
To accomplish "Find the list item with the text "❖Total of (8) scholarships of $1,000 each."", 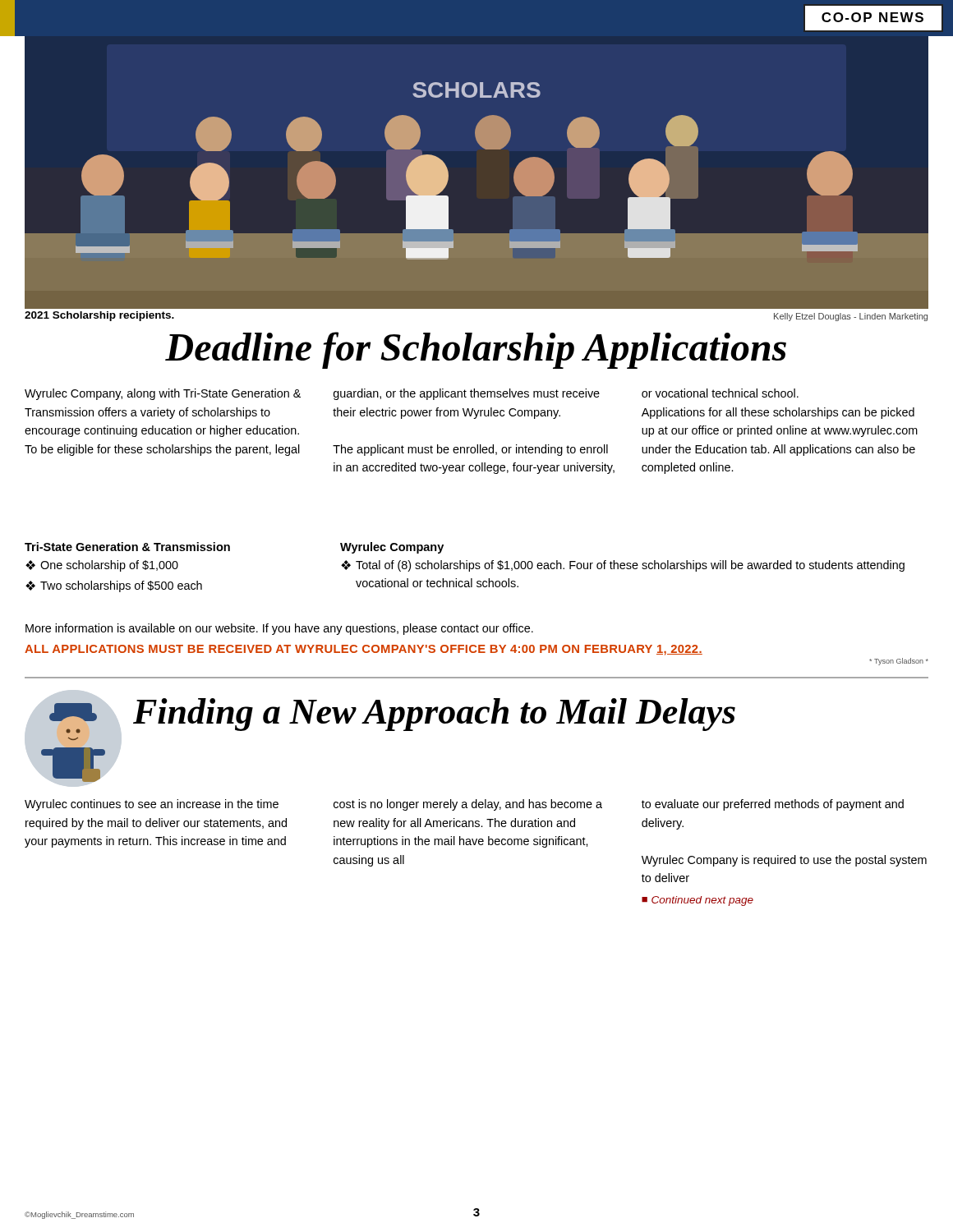I will 634,574.
